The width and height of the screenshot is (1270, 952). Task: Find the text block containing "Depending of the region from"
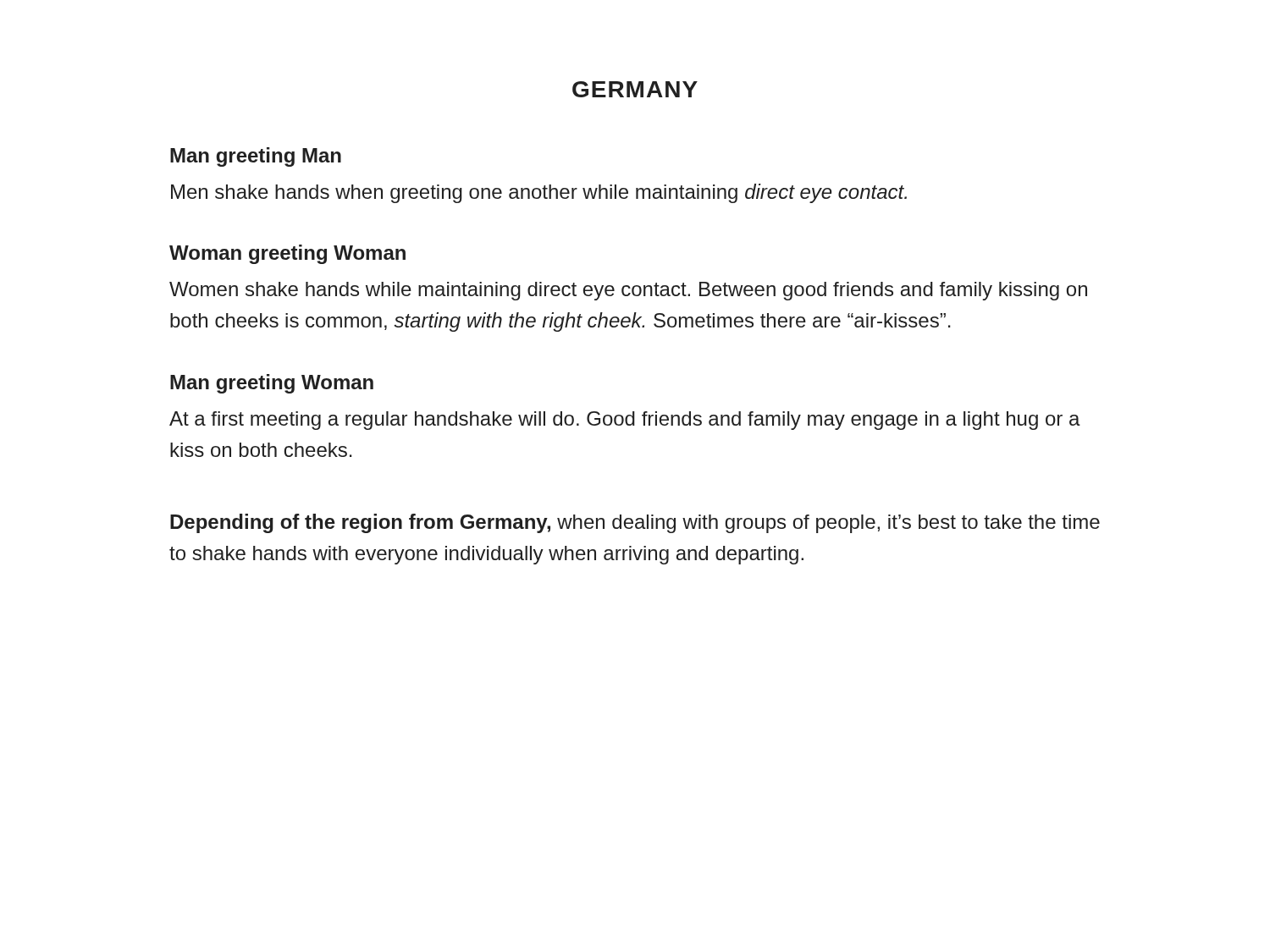(x=635, y=537)
